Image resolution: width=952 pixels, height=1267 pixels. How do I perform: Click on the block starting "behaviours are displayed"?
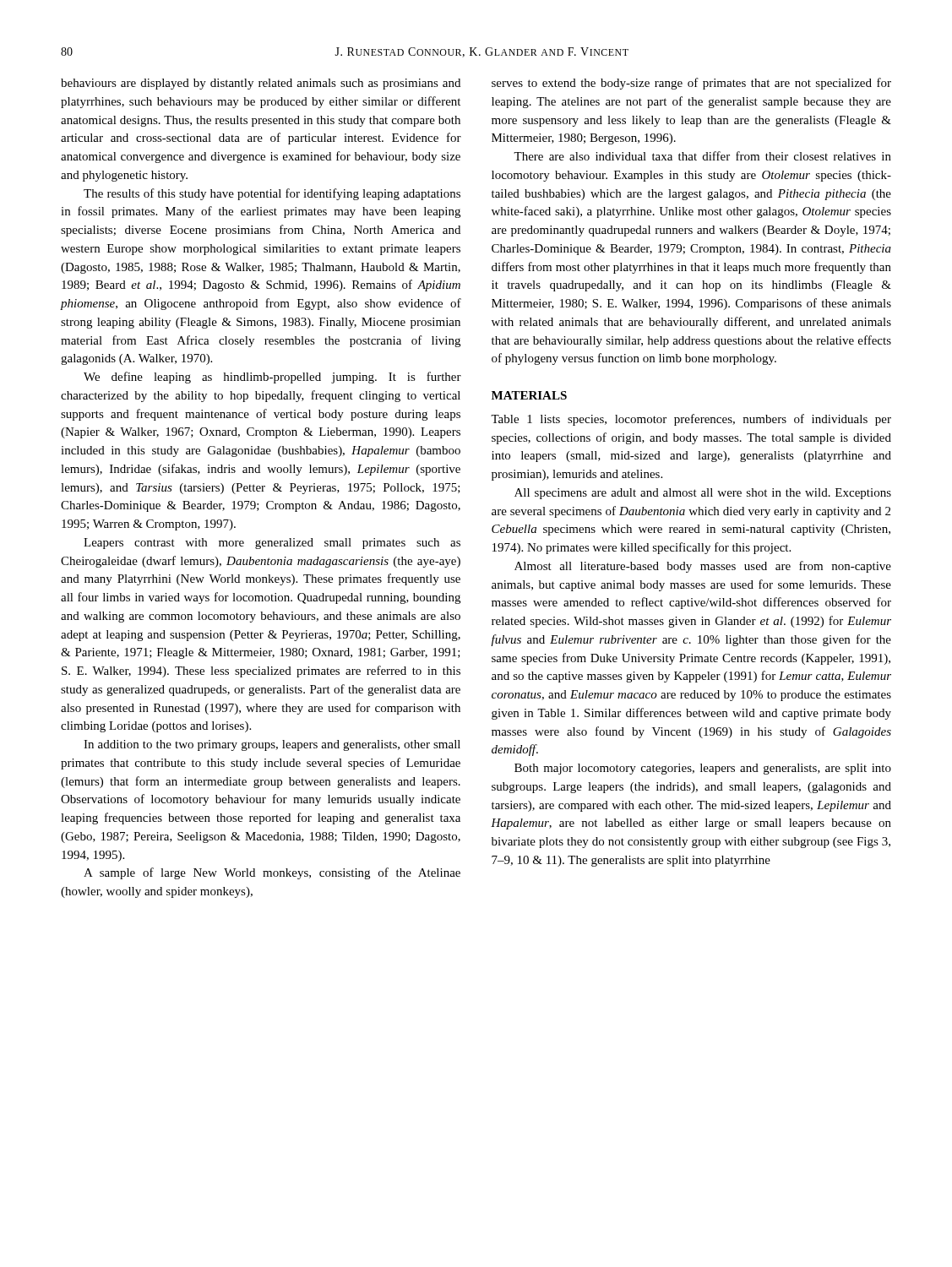click(261, 488)
